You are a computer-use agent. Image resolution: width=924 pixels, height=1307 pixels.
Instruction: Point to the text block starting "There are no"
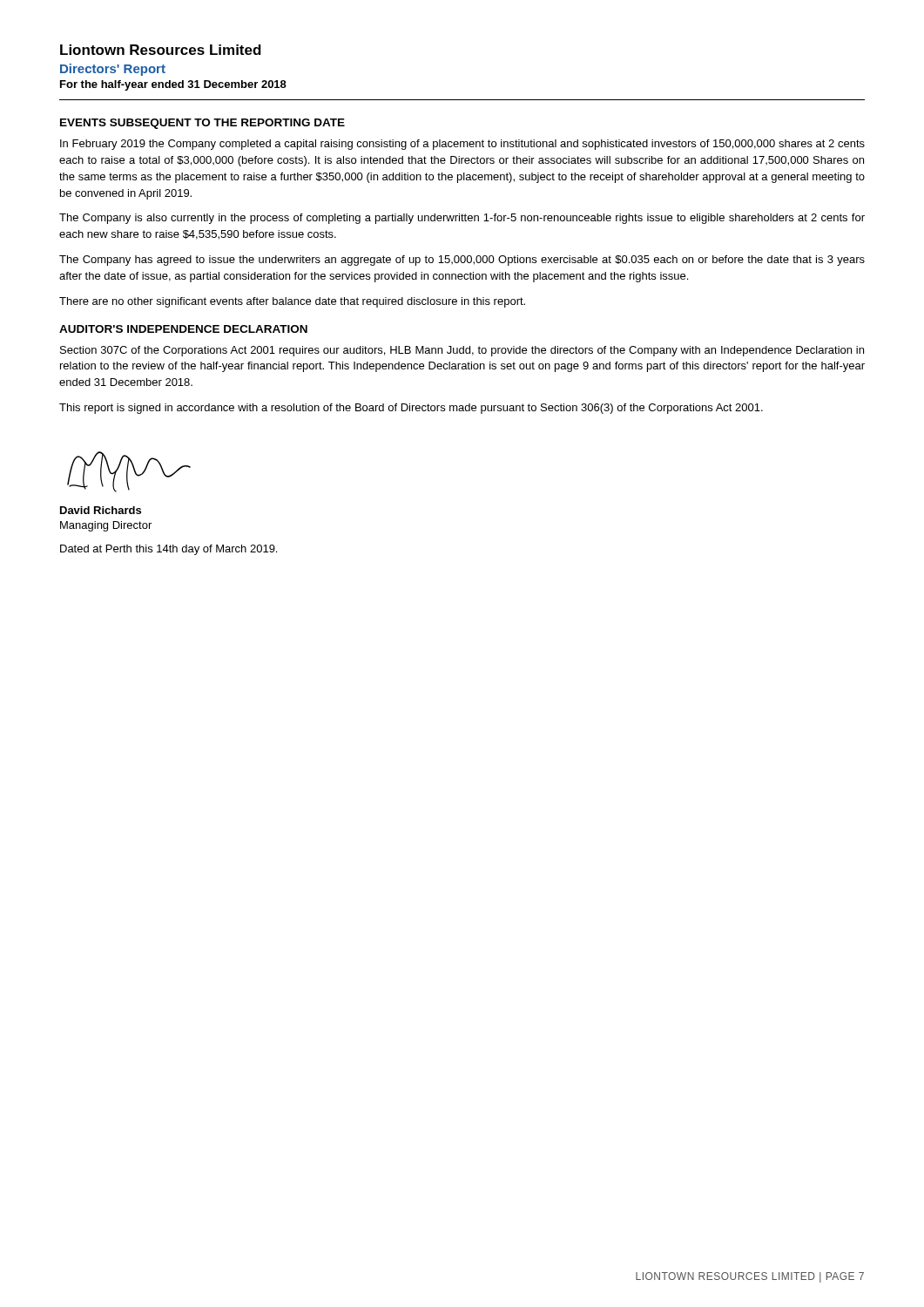293,301
